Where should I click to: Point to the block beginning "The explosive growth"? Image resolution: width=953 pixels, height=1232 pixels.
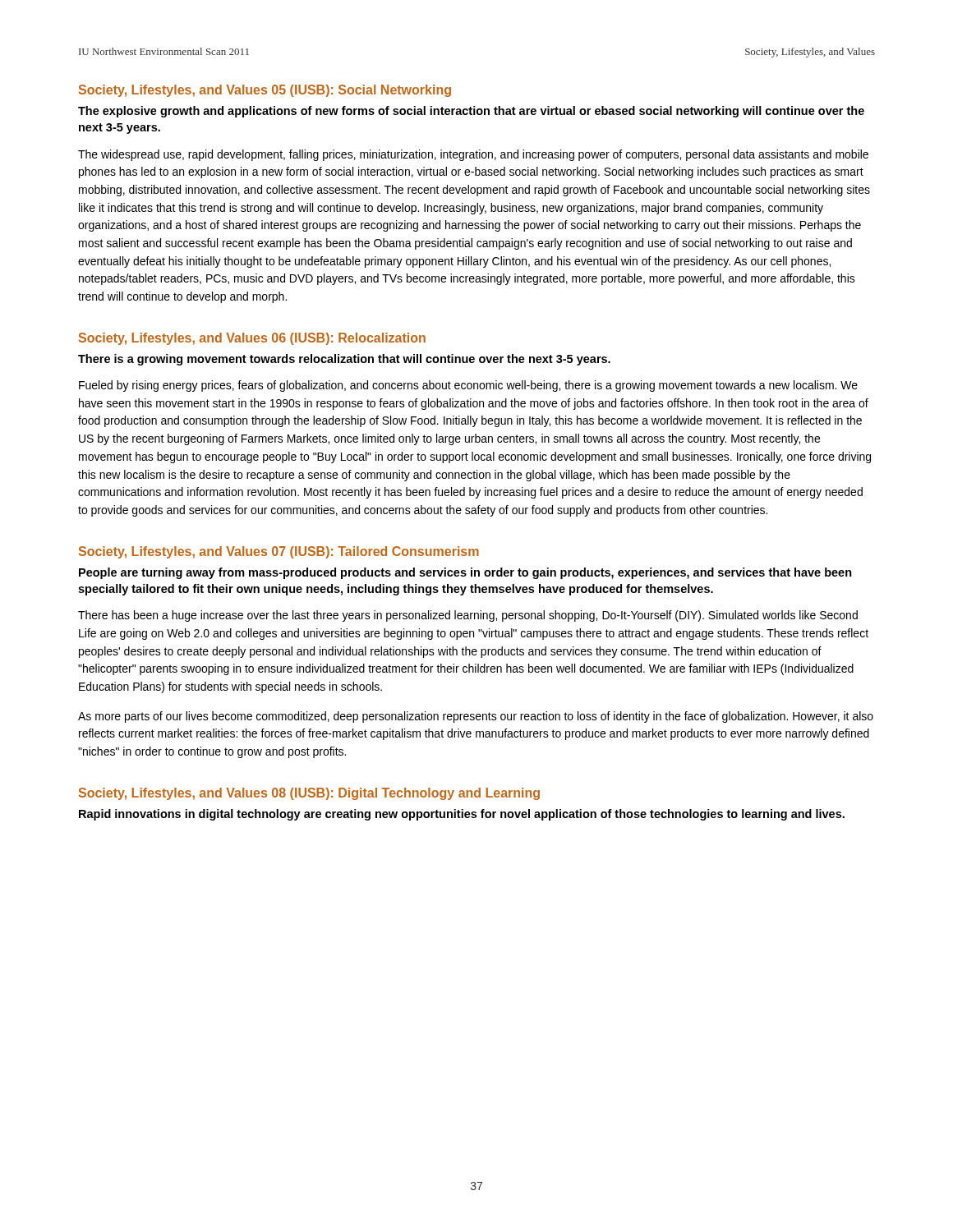click(471, 119)
